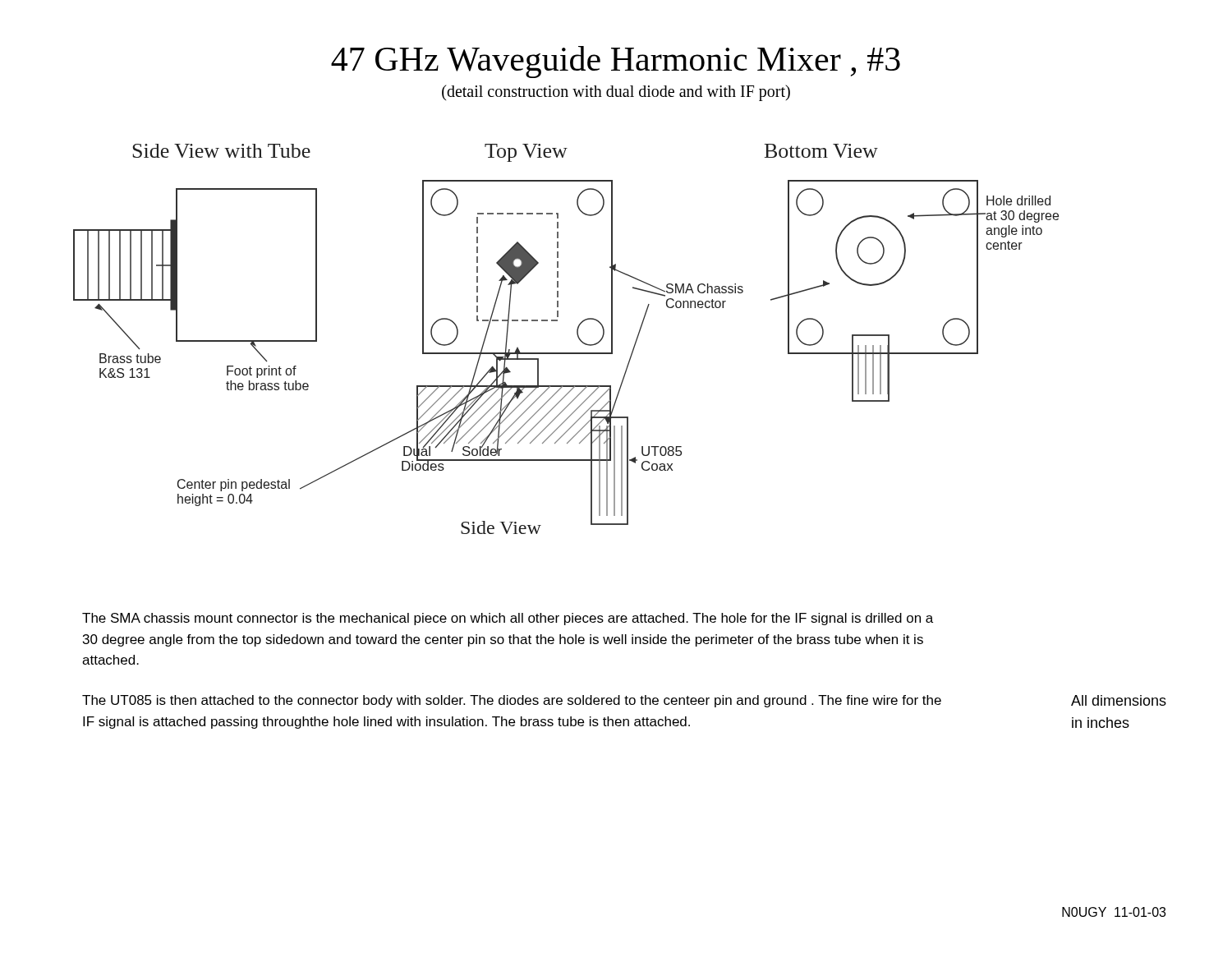The width and height of the screenshot is (1232, 953).
Task: Select the engineering diagram
Action: click(616, 361)
